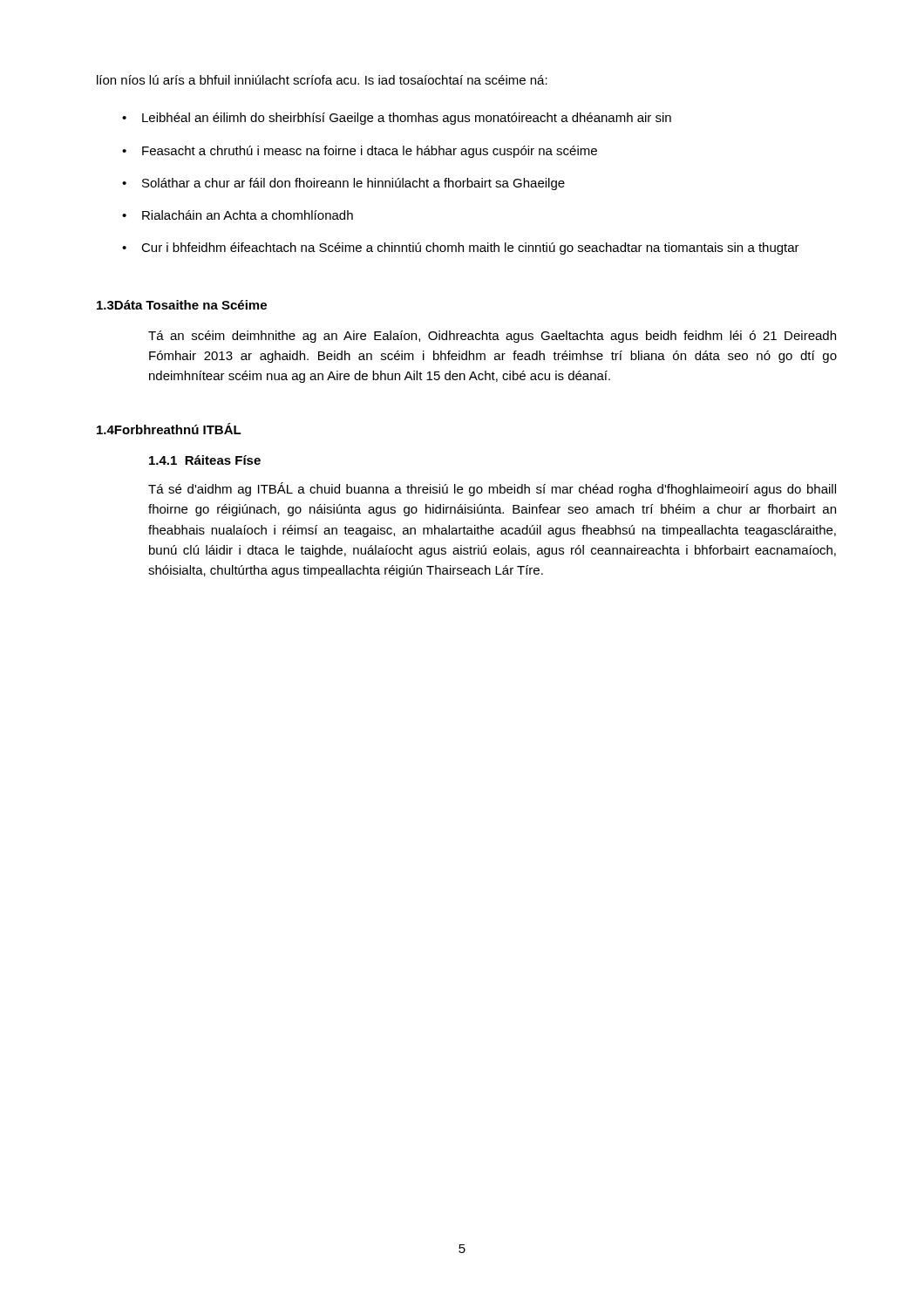
Task: Locate the text starting "Feasacht a chruthú i measc na foirne i"
Action: 369,150
